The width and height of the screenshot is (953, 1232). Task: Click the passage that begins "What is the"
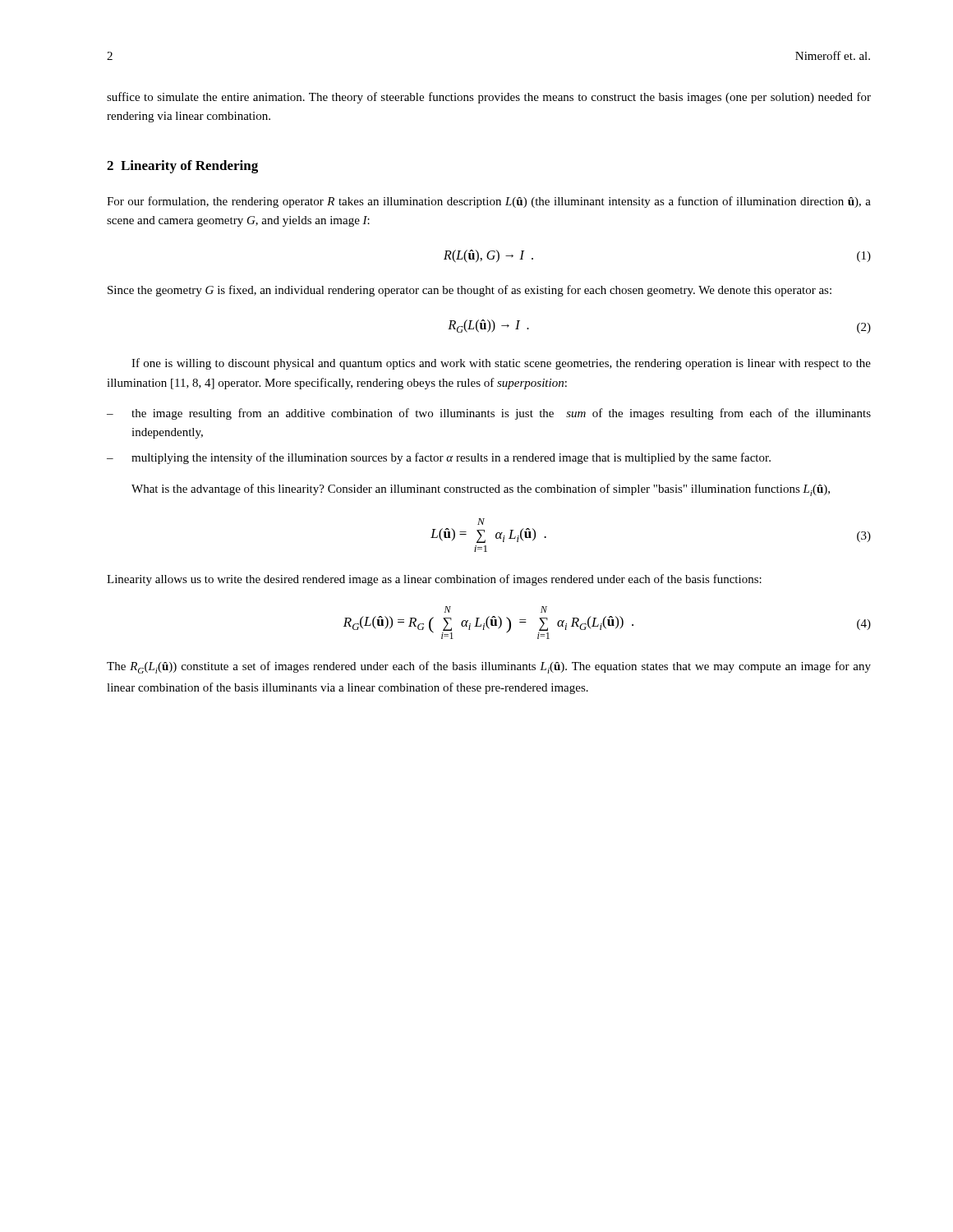click(x=481, y=490)
